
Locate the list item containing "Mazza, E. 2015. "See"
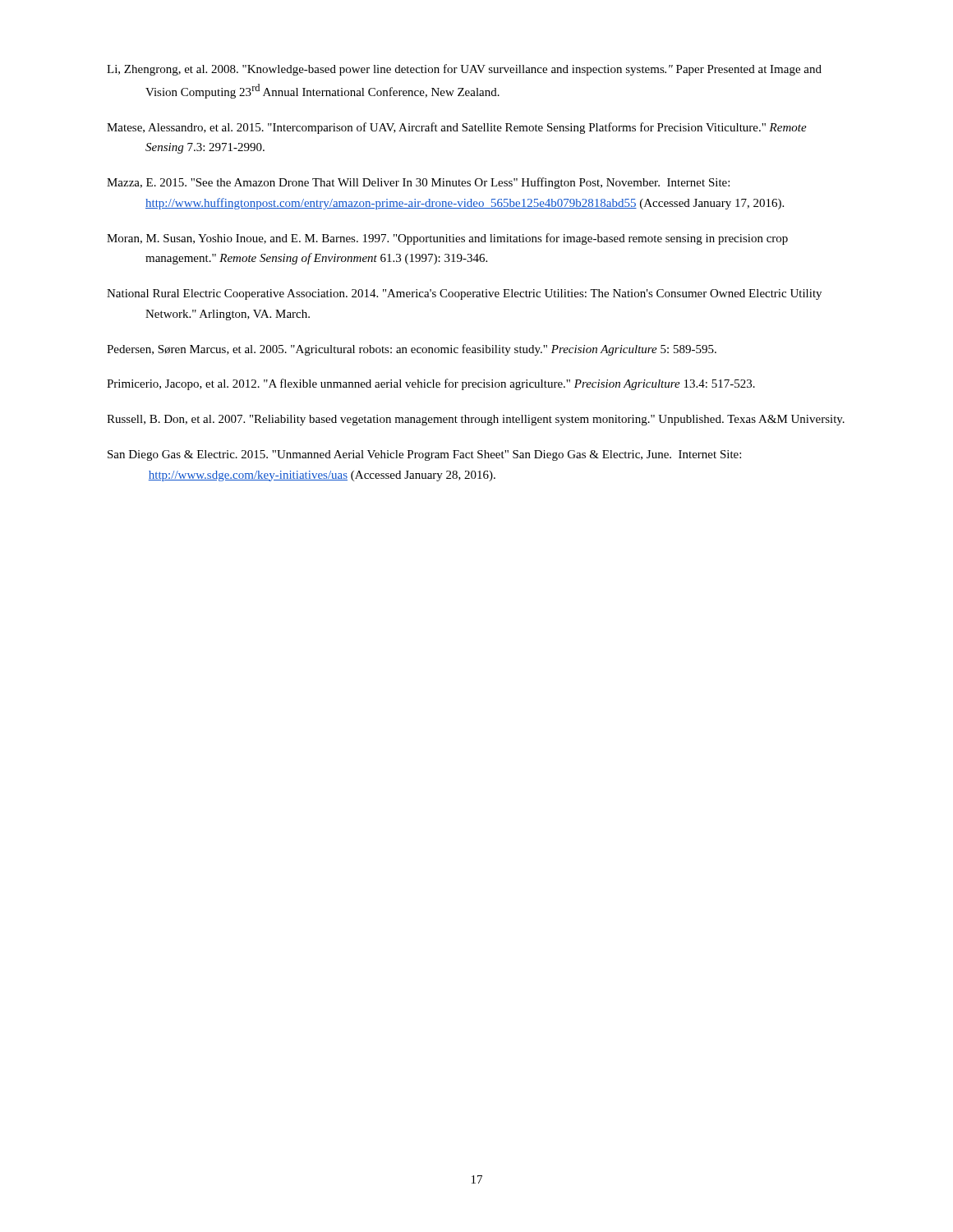(446, 192)
